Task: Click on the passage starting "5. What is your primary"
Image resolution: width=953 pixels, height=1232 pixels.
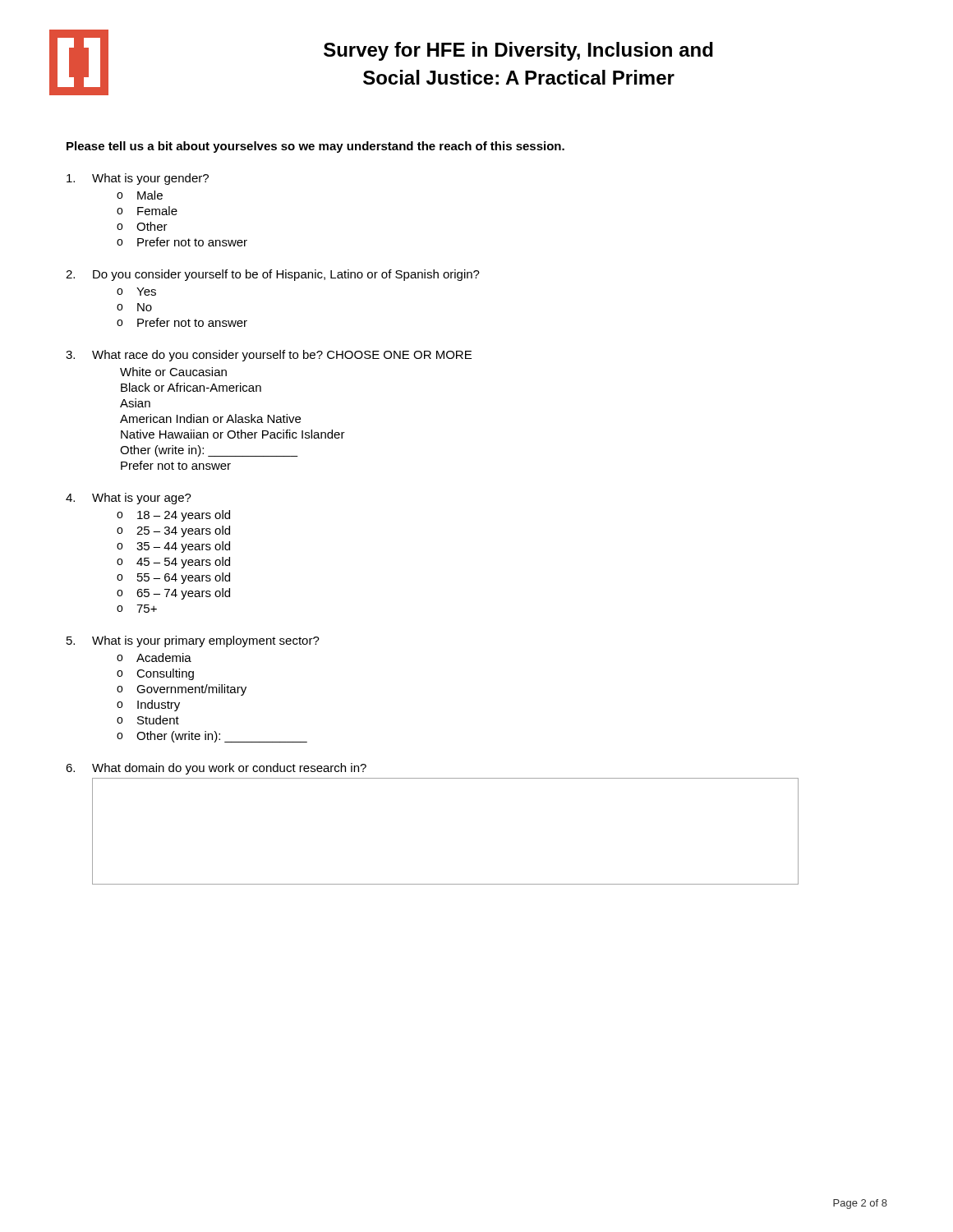Action: [193, 641]
